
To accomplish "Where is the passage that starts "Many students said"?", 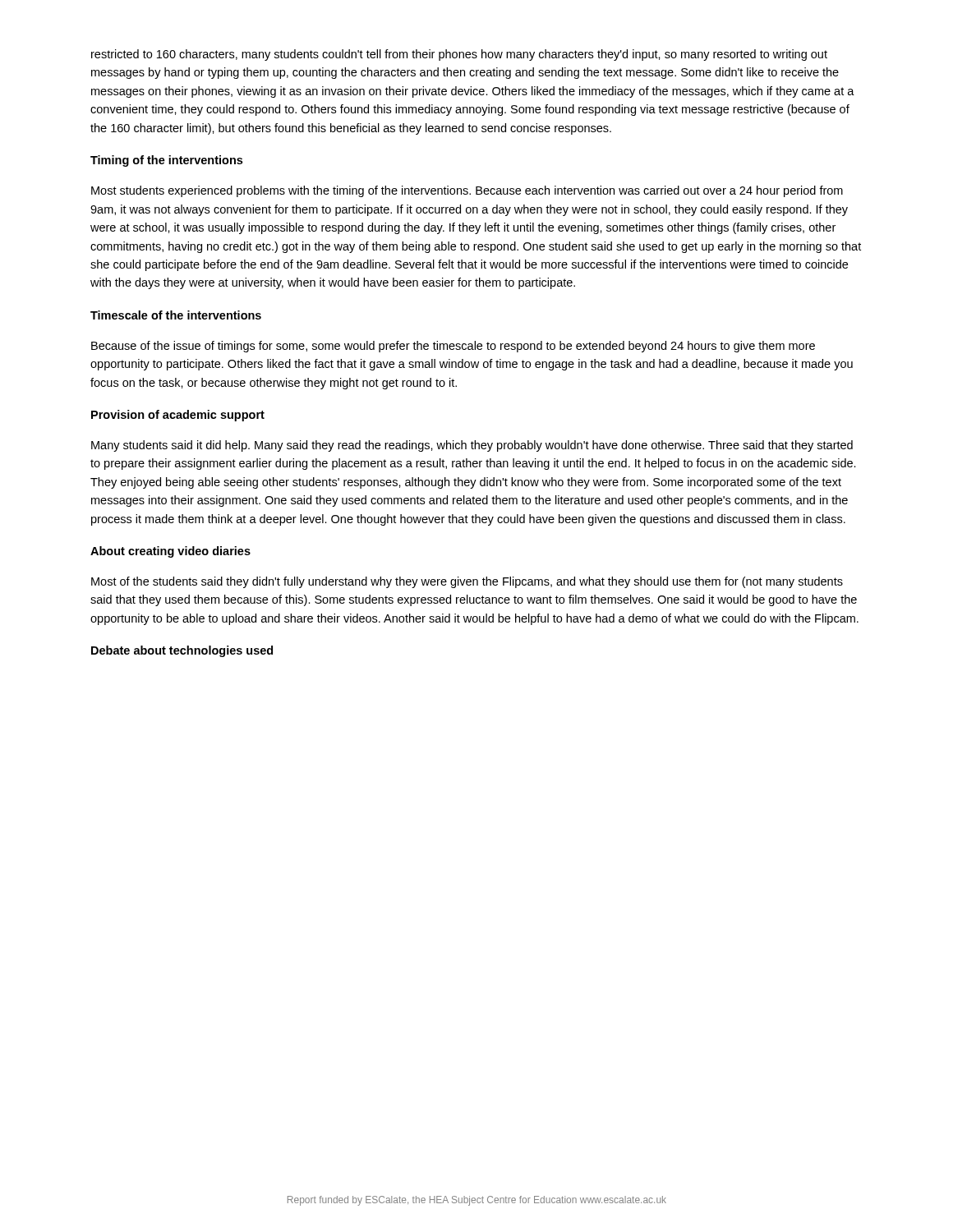I will pos(473,482).
